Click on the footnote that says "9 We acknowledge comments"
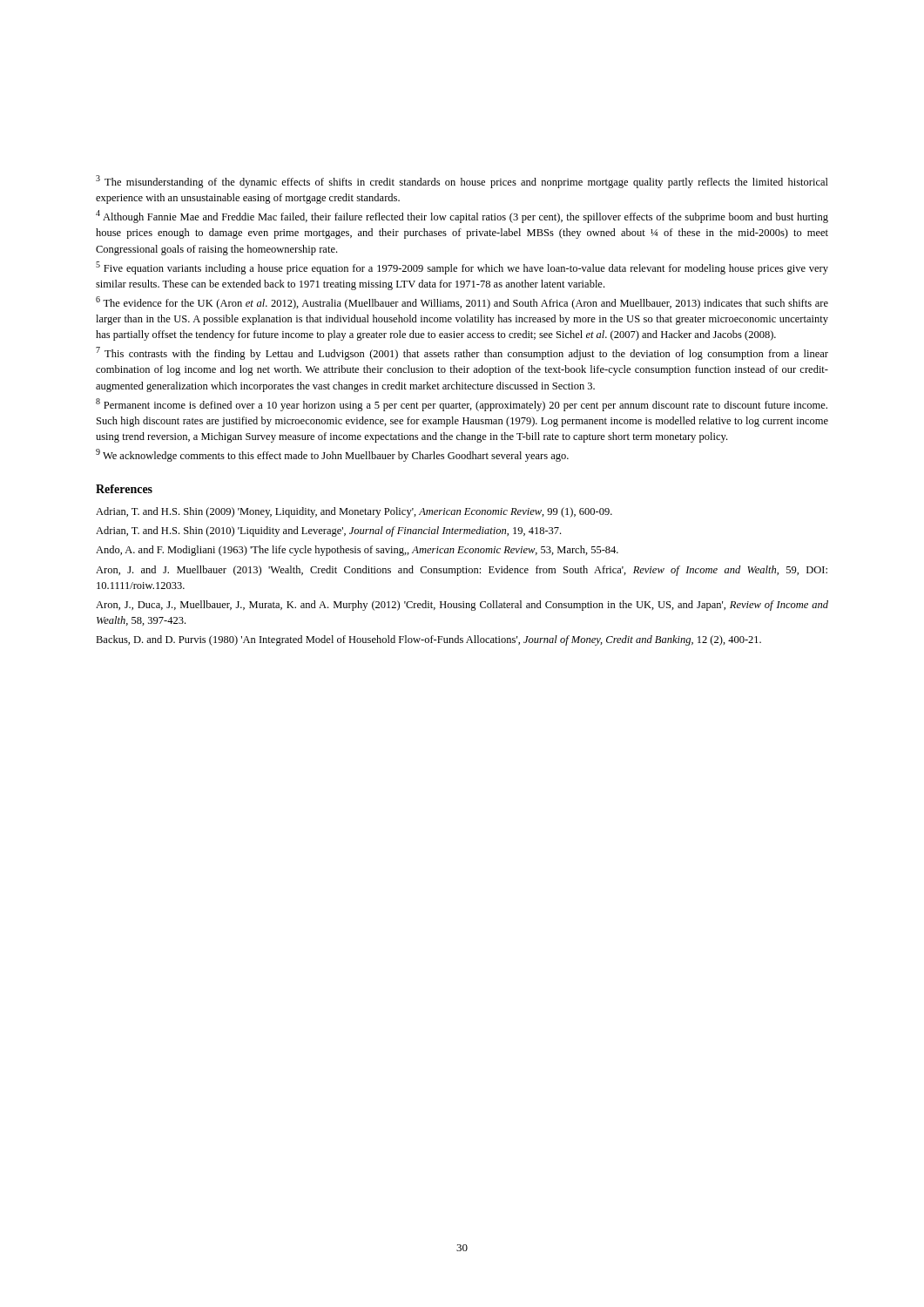Screen dimensions: 1307x924 tap(332, 455)
